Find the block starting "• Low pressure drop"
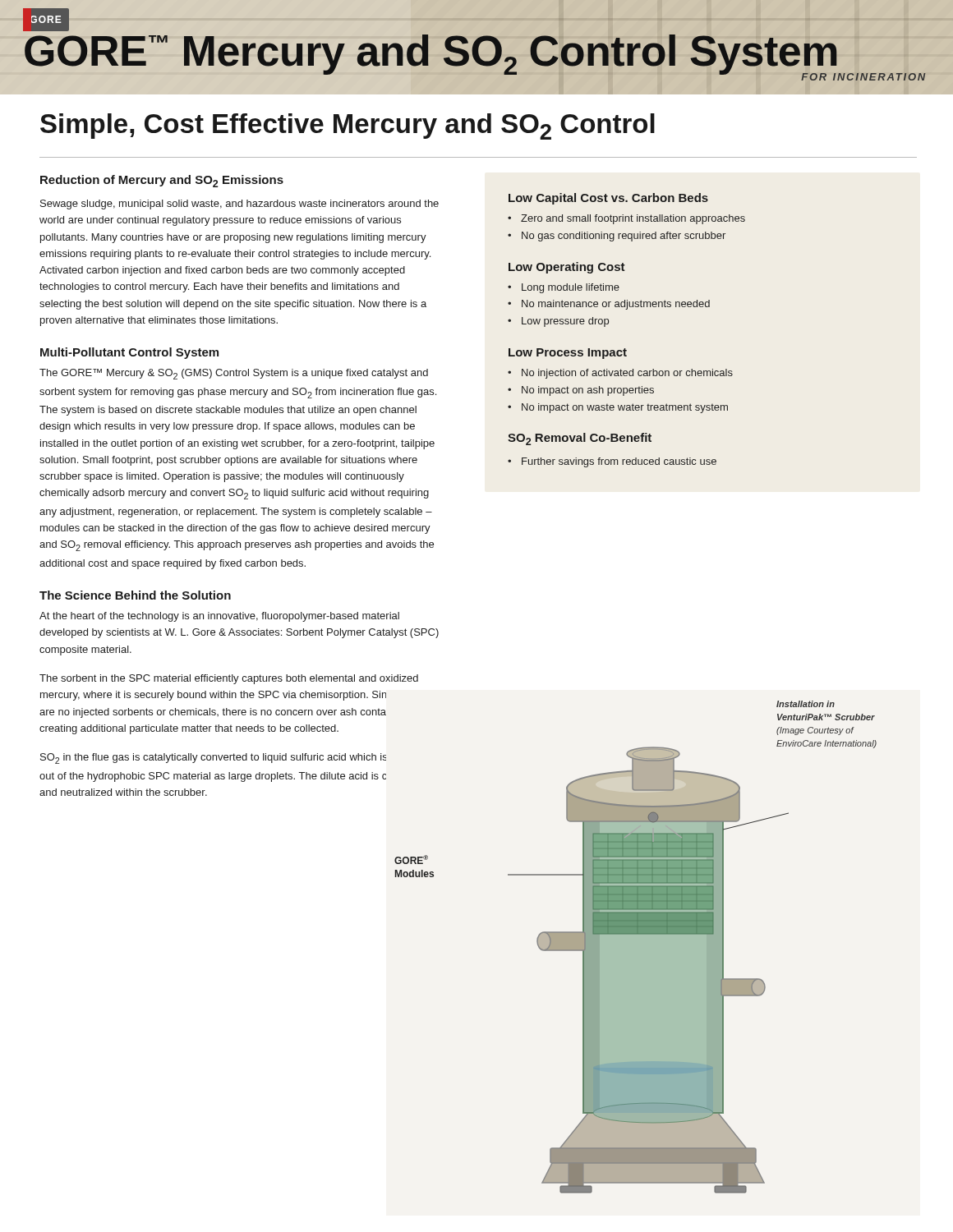The width and height of the screenshot is (953, 1232). (559, 322)
